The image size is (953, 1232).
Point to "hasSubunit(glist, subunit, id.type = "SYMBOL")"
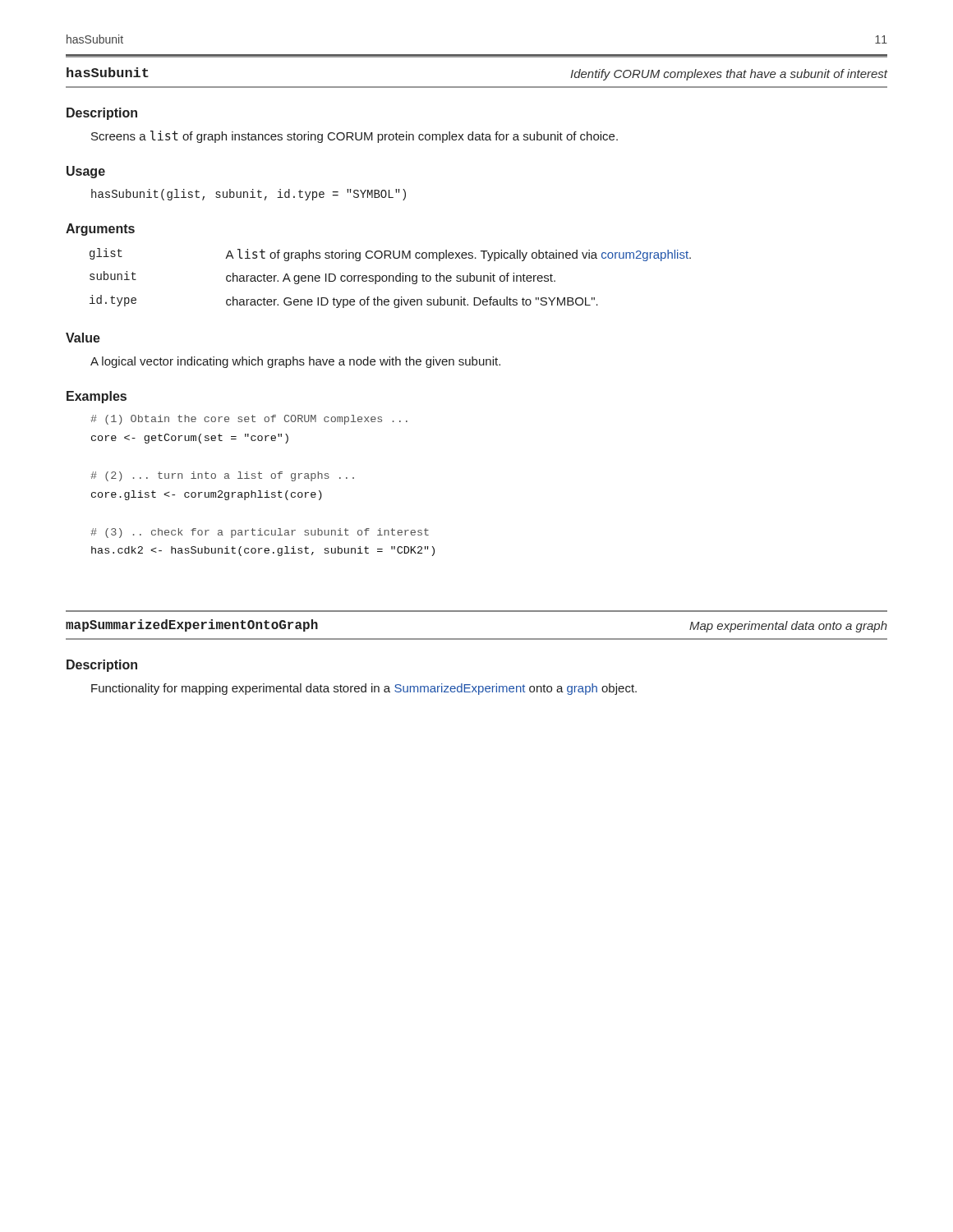pyautogui.click(x=249, y=194)
